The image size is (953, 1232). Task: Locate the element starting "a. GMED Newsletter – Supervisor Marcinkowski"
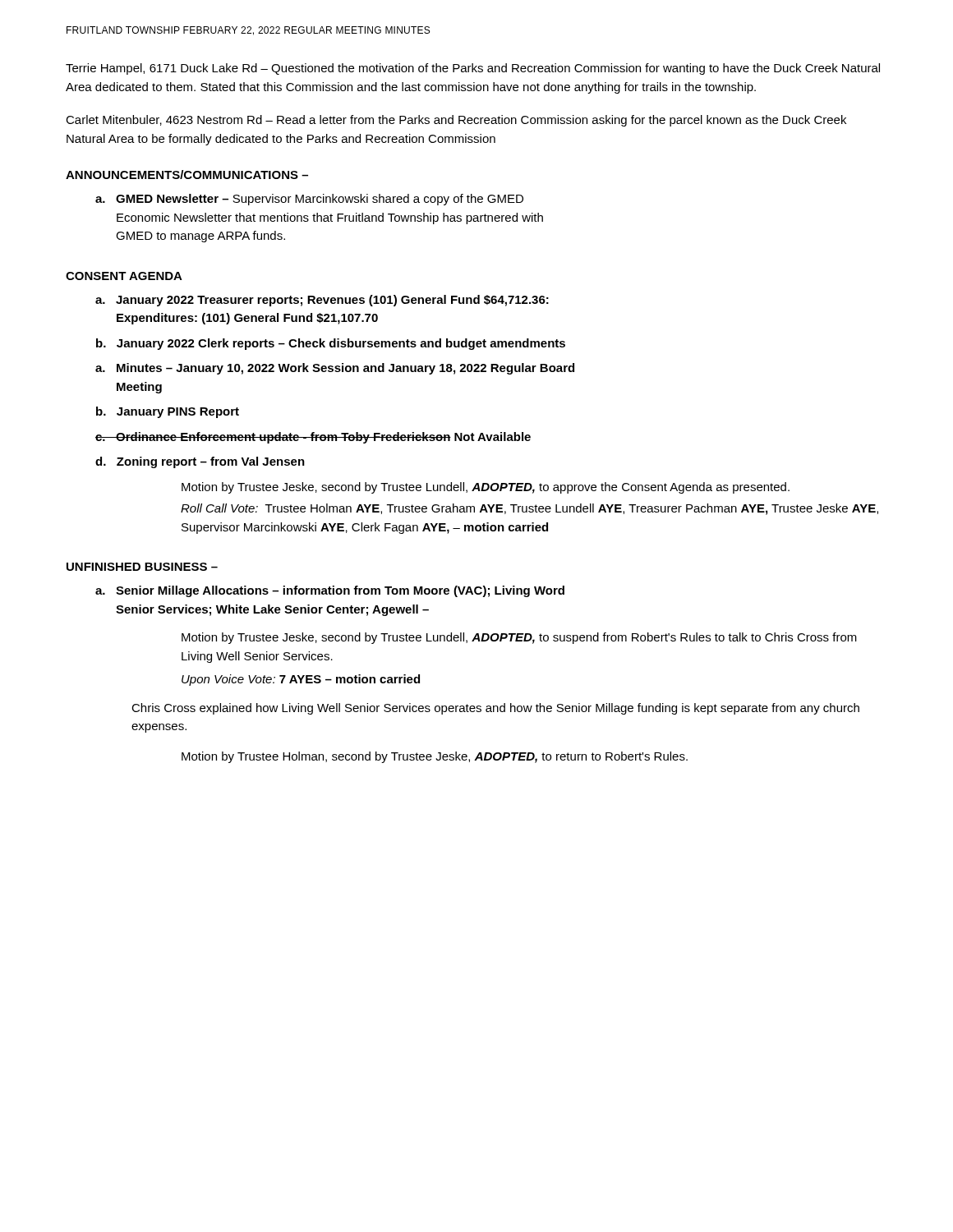pos(319,217)
